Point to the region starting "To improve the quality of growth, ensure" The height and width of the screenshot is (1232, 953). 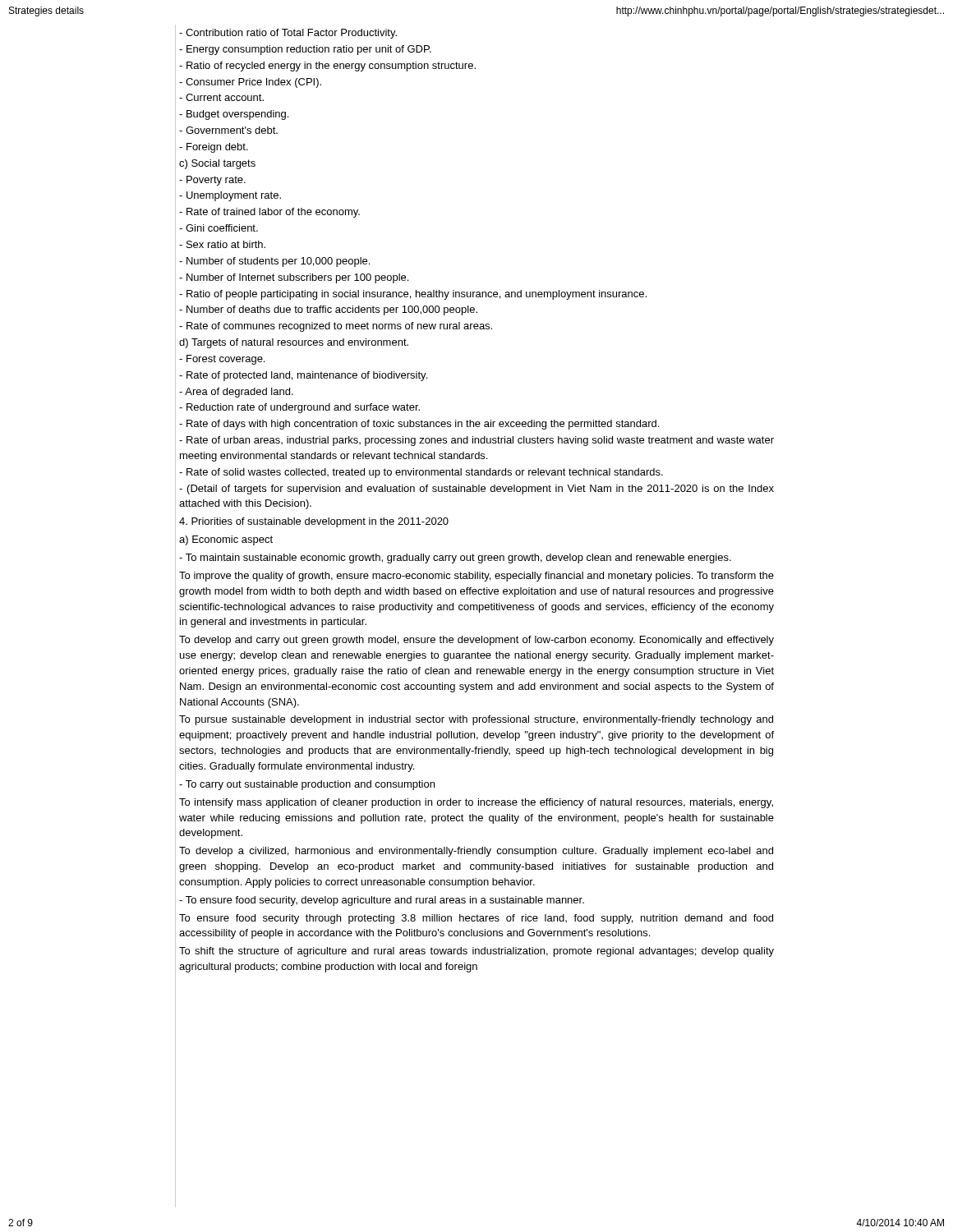[x=476, y=598]
